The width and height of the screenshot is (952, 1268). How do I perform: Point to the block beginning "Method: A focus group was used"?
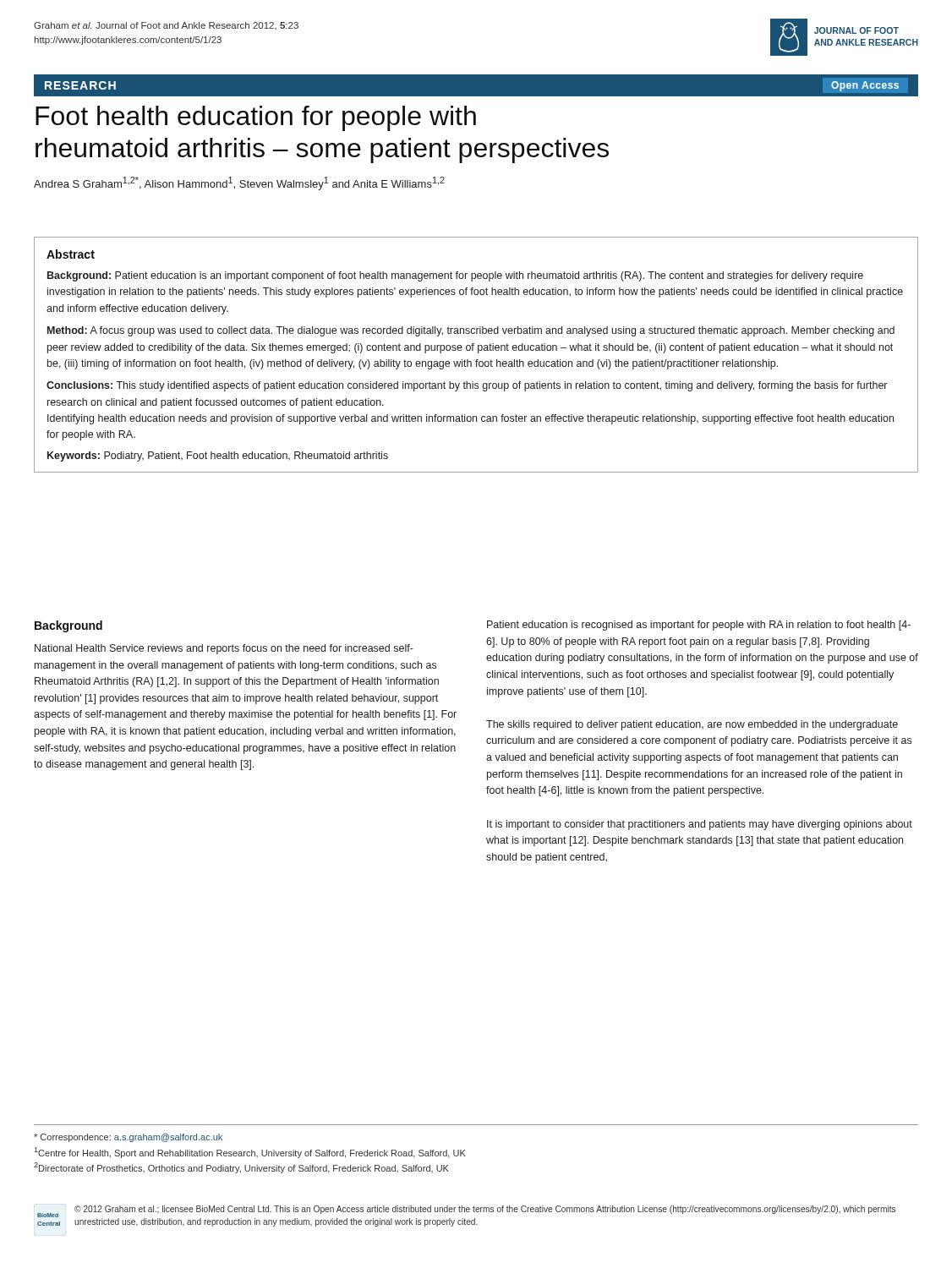coord(471,347)
